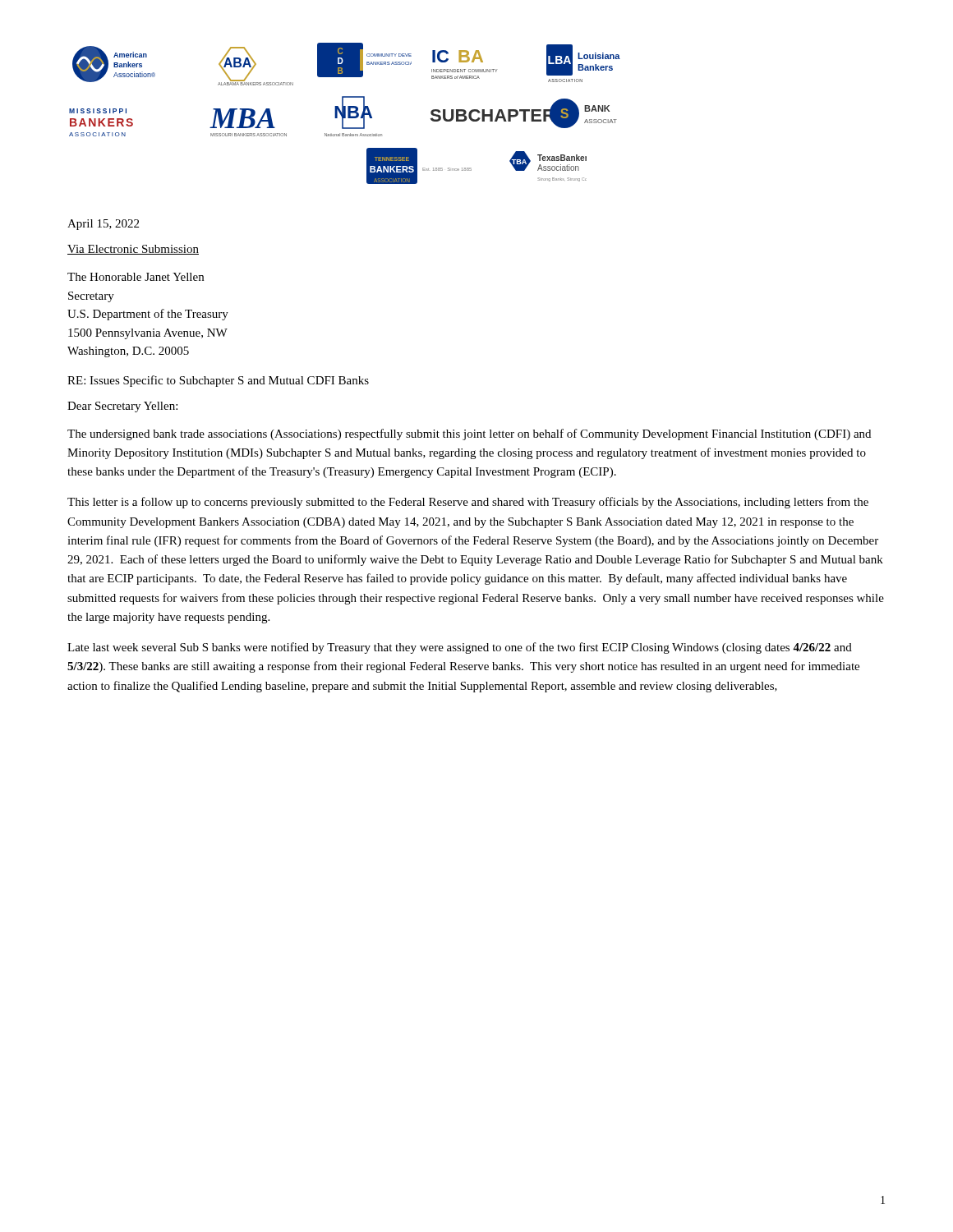953x1232 pixels.
Task: Locate the block of text that opens with "The undersigned bank"
Action: pyautogui.click(x=469, y=452)
